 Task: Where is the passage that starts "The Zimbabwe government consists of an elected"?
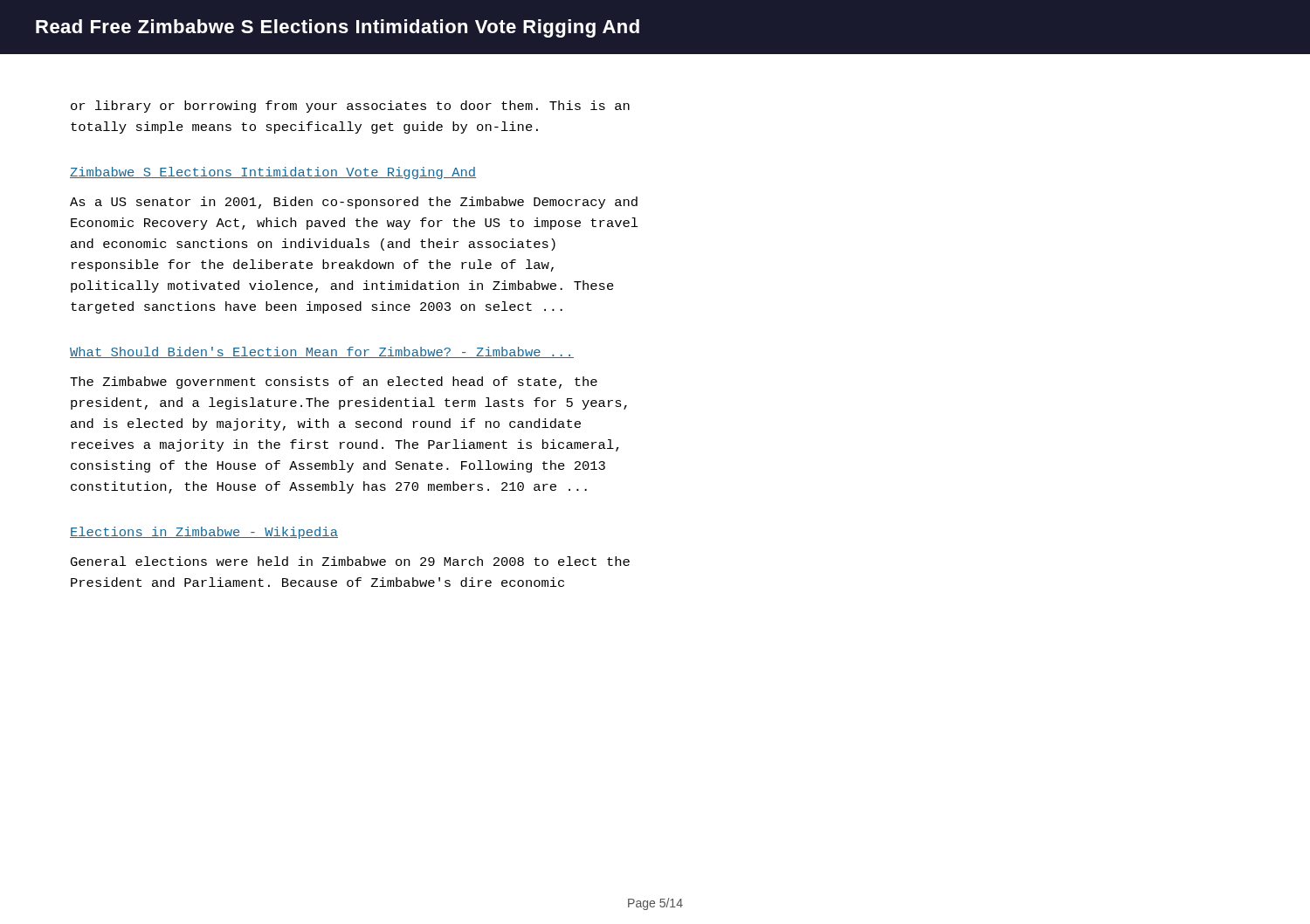(350, 435)
